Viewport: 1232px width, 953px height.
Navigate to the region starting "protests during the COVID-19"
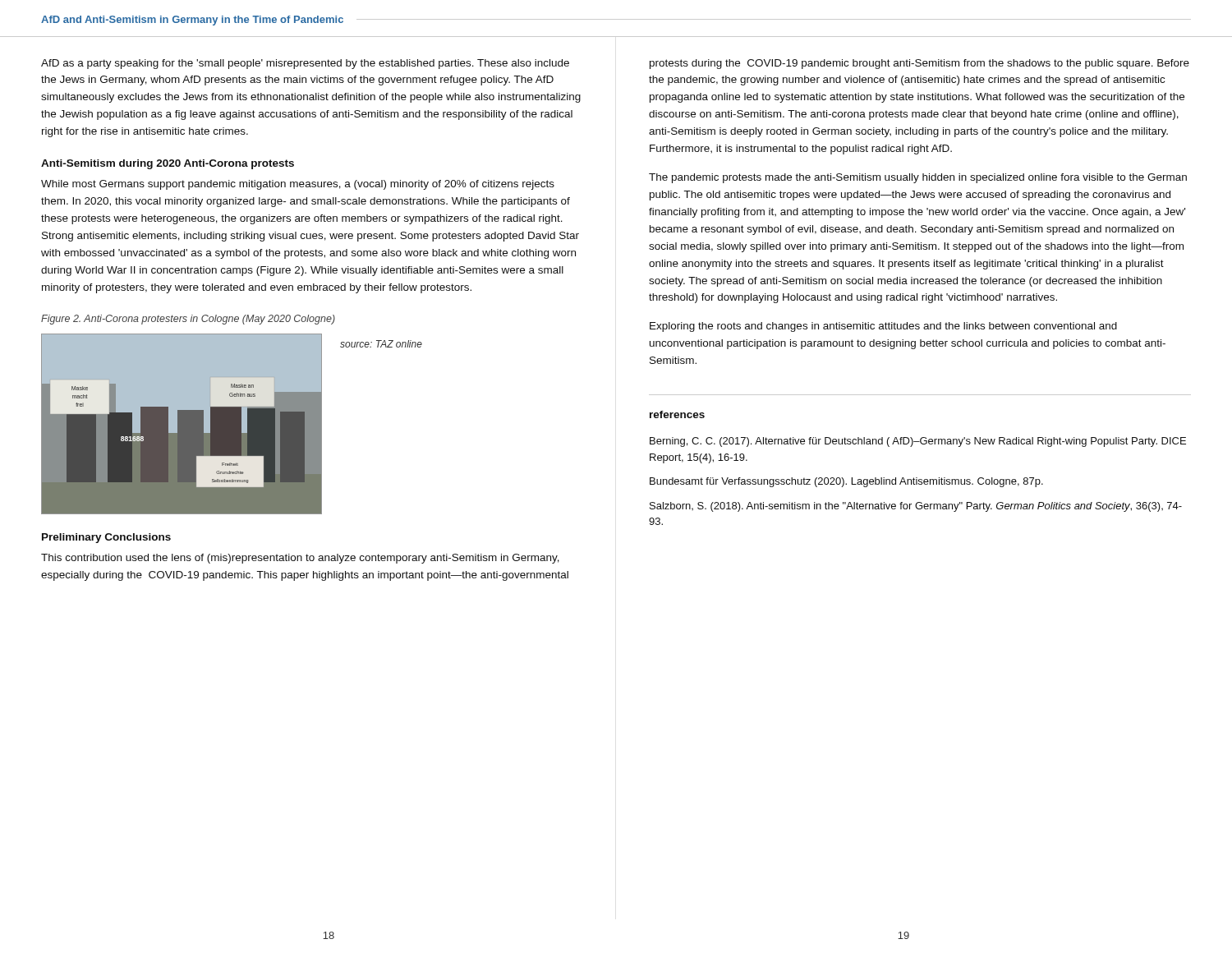point(919,105)
